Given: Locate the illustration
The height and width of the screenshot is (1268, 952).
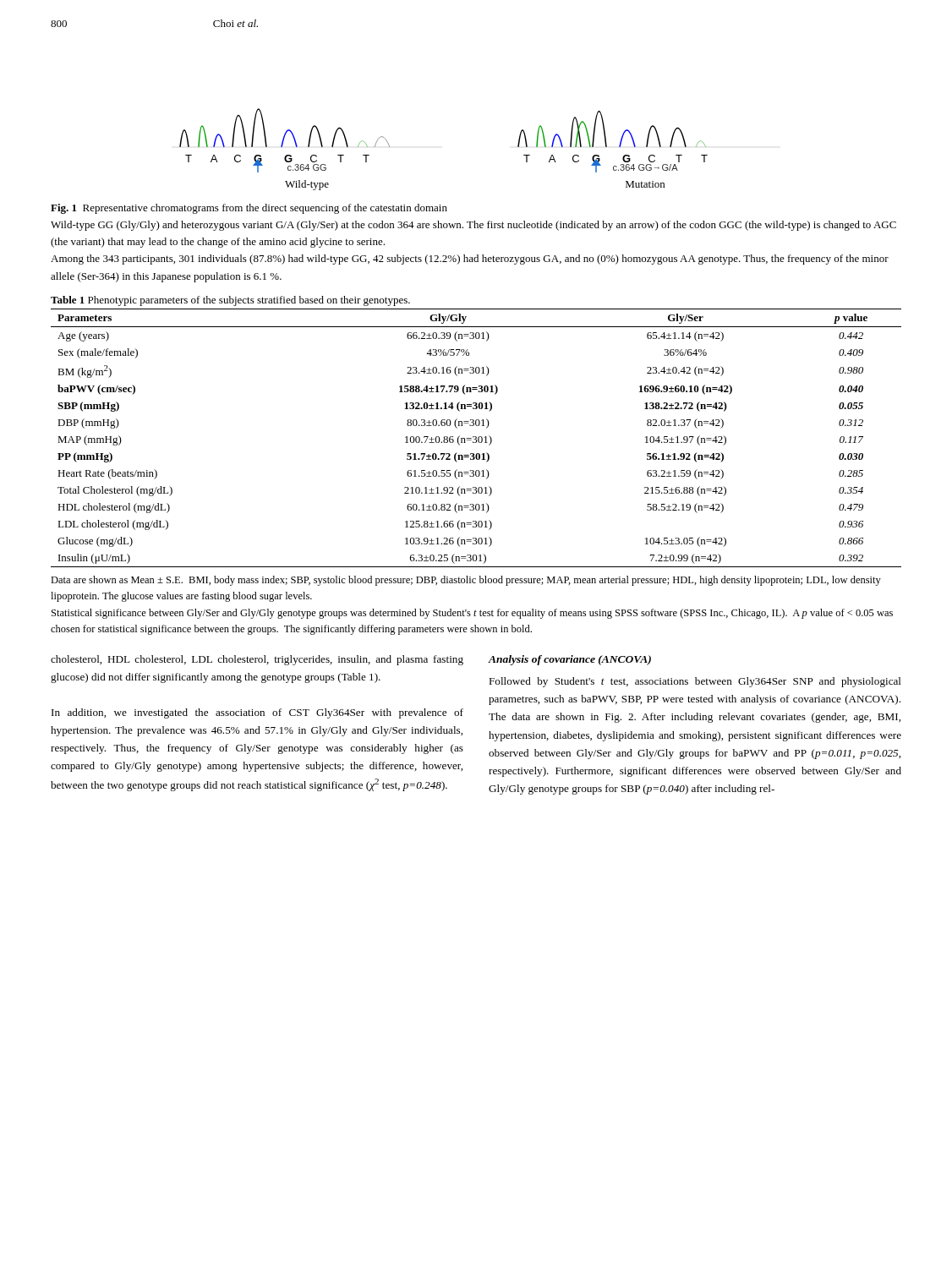Looking at the screenshot, I should (x=476, y=114).
